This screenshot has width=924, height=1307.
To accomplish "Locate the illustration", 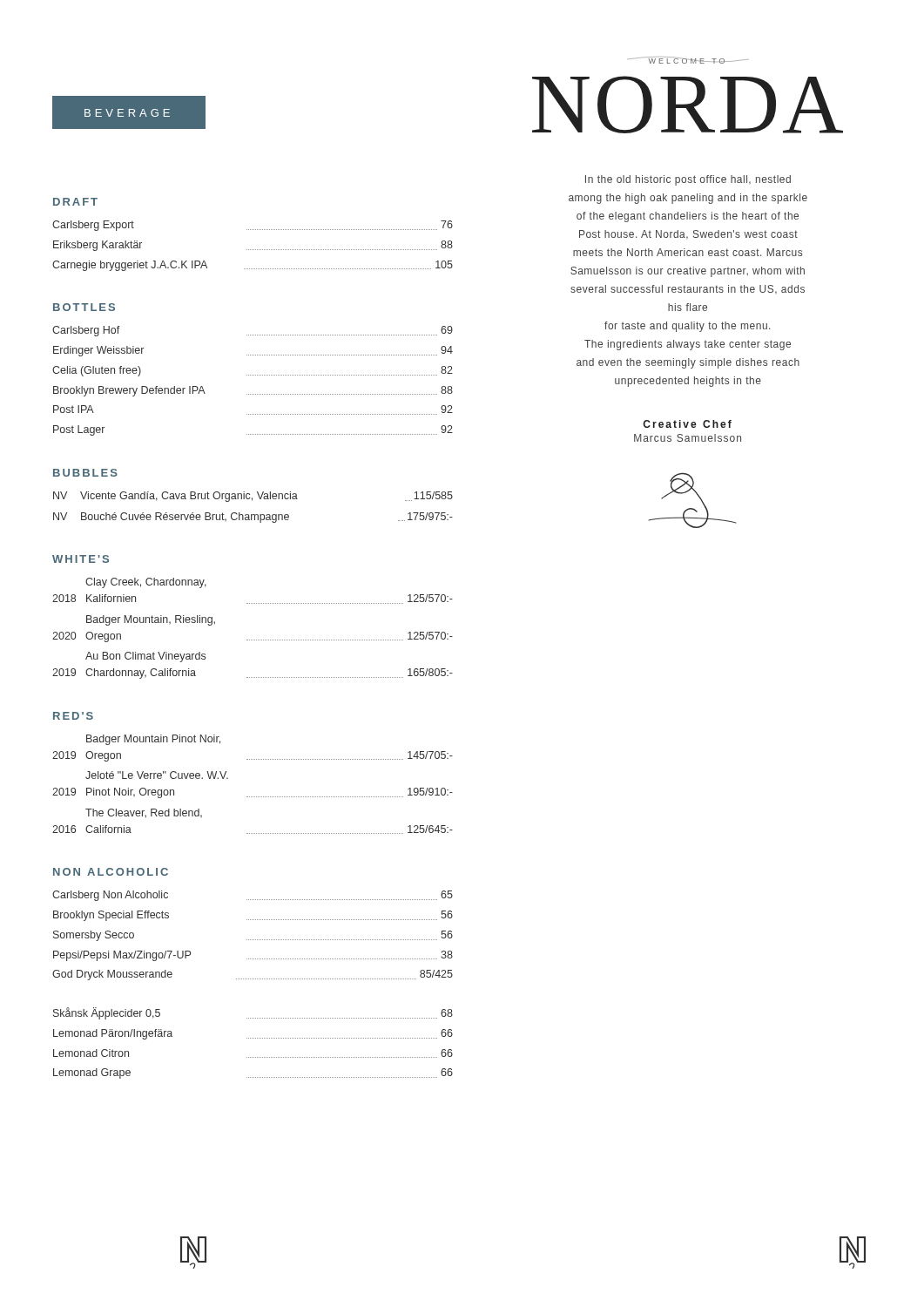I will [x=688, y=505].
